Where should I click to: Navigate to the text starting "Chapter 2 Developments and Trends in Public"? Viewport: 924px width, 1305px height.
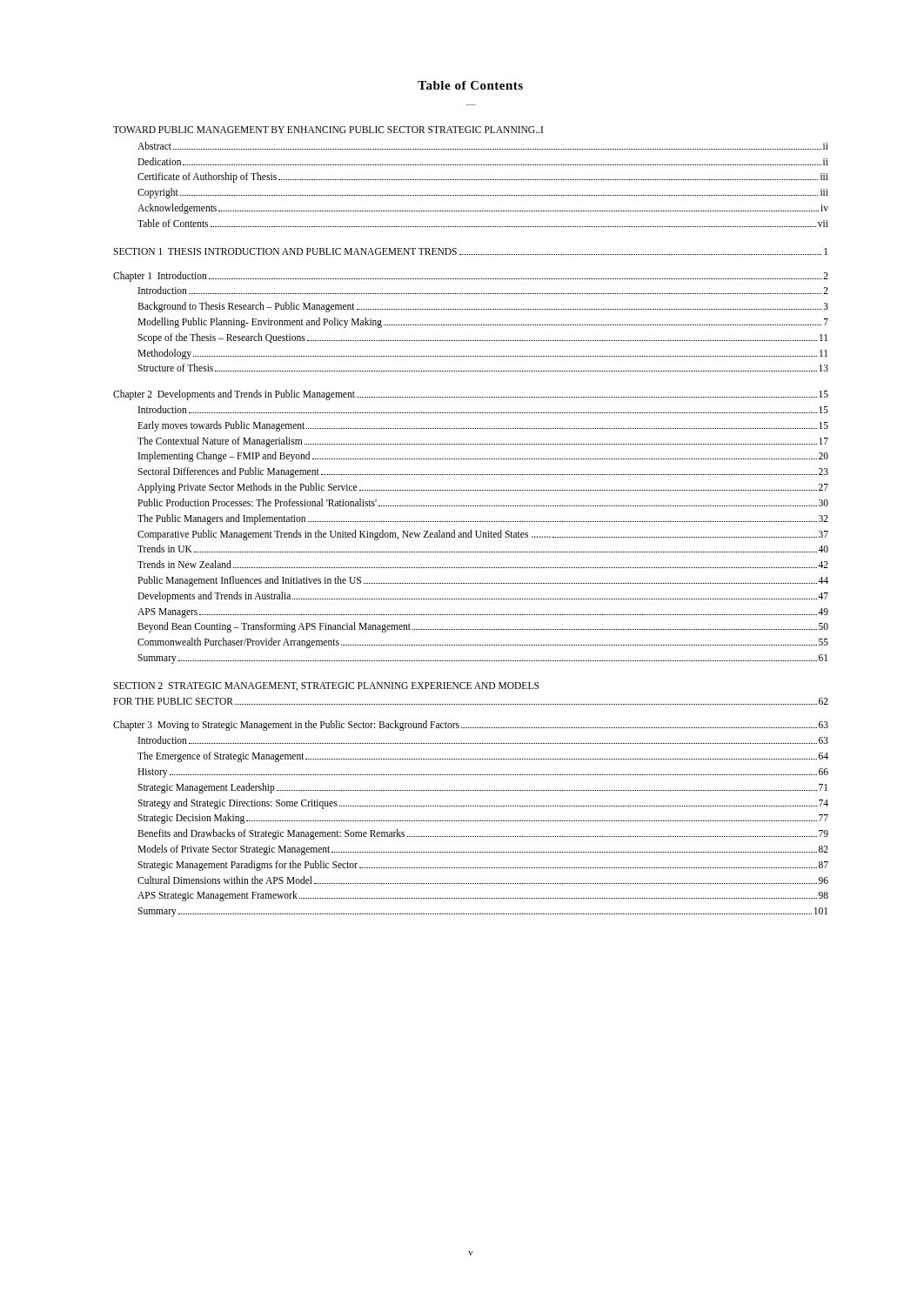(x=471, y=395)
